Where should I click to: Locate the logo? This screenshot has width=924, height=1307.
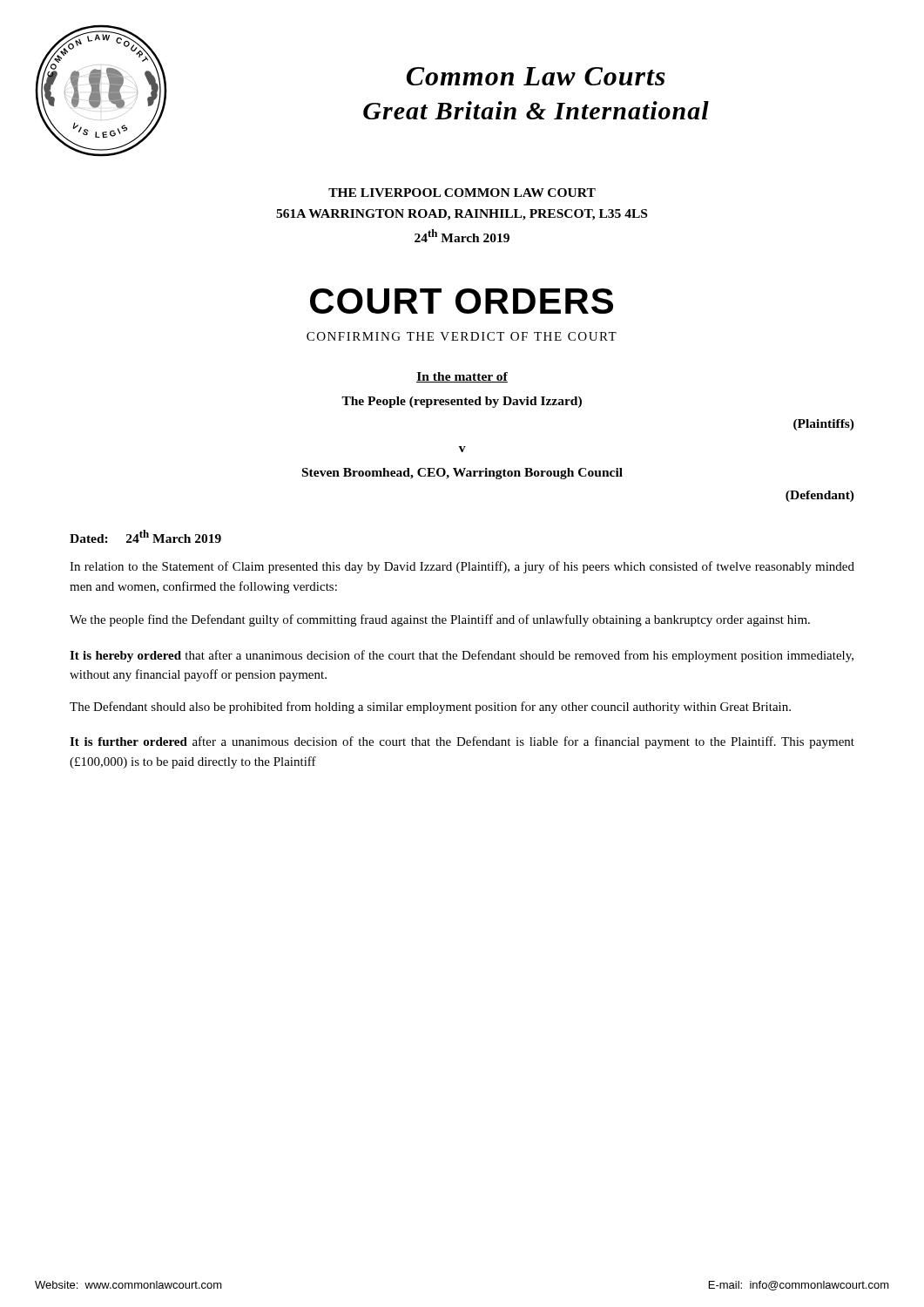point(105,92)
